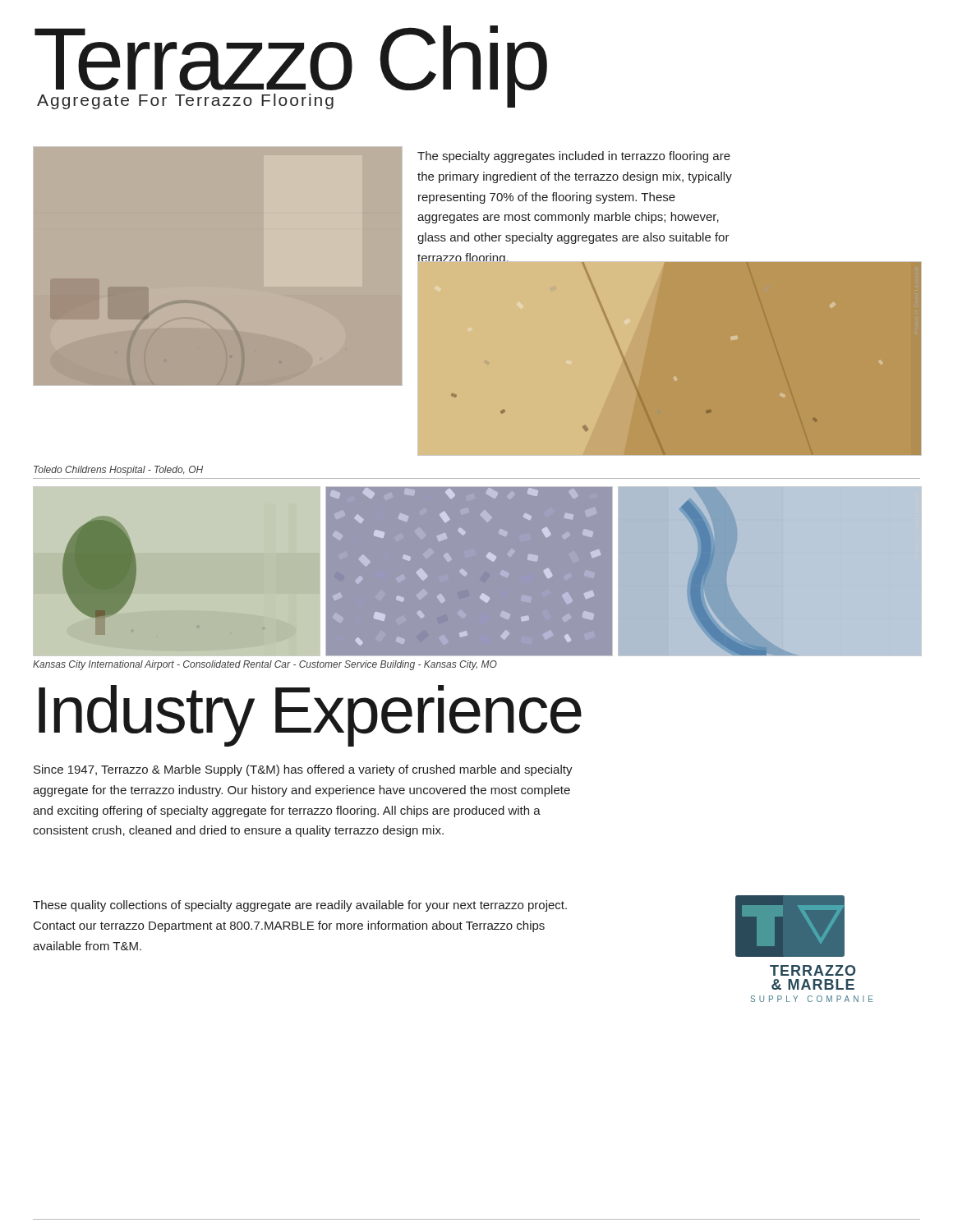This screenshot has width=953, height=1232.
Task: Click on the title that reads "Terrazzo Chip Aggregate For Terrazzo"
Action: [x=476, y=62]
